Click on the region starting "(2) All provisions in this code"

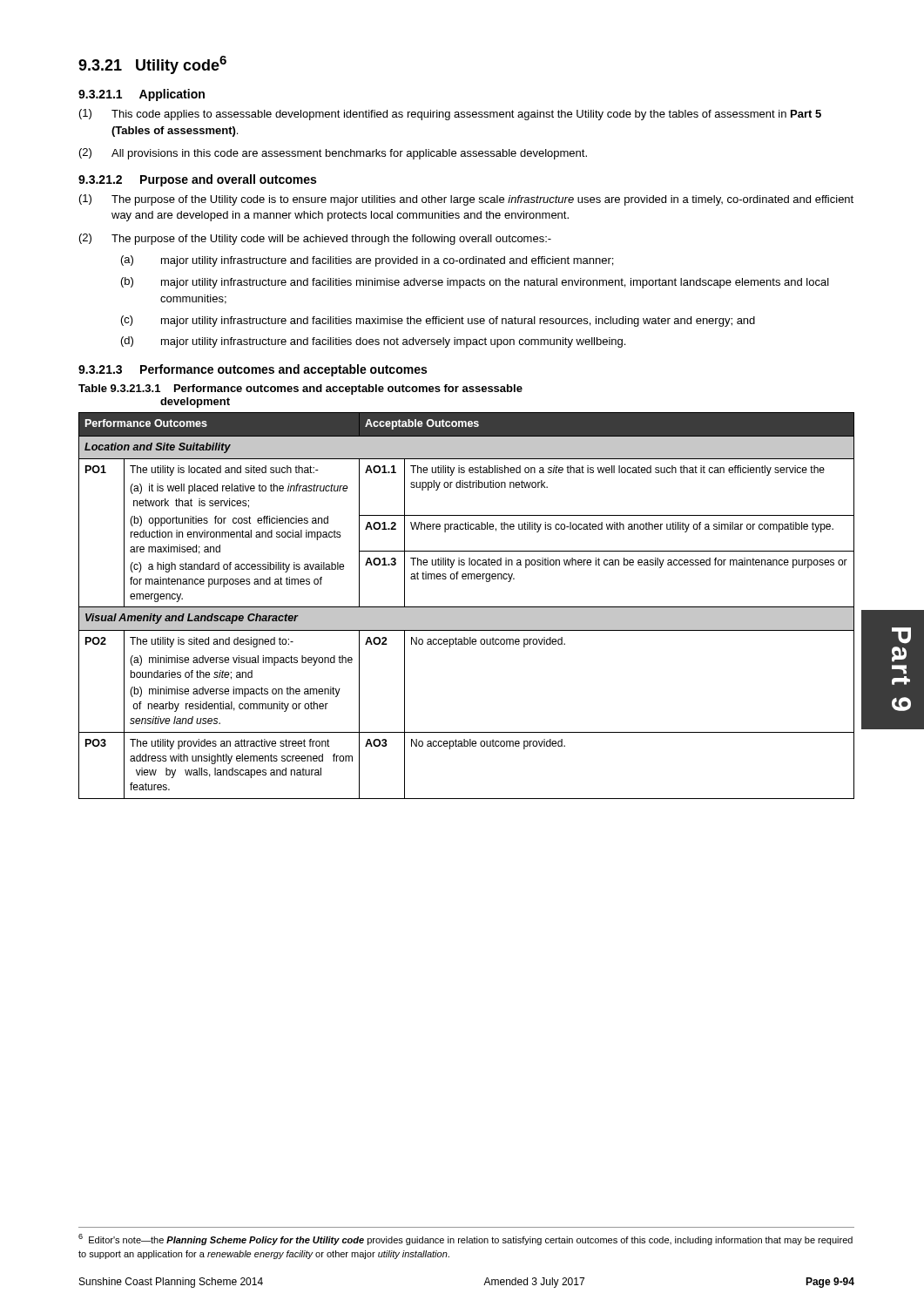(466, 153)
